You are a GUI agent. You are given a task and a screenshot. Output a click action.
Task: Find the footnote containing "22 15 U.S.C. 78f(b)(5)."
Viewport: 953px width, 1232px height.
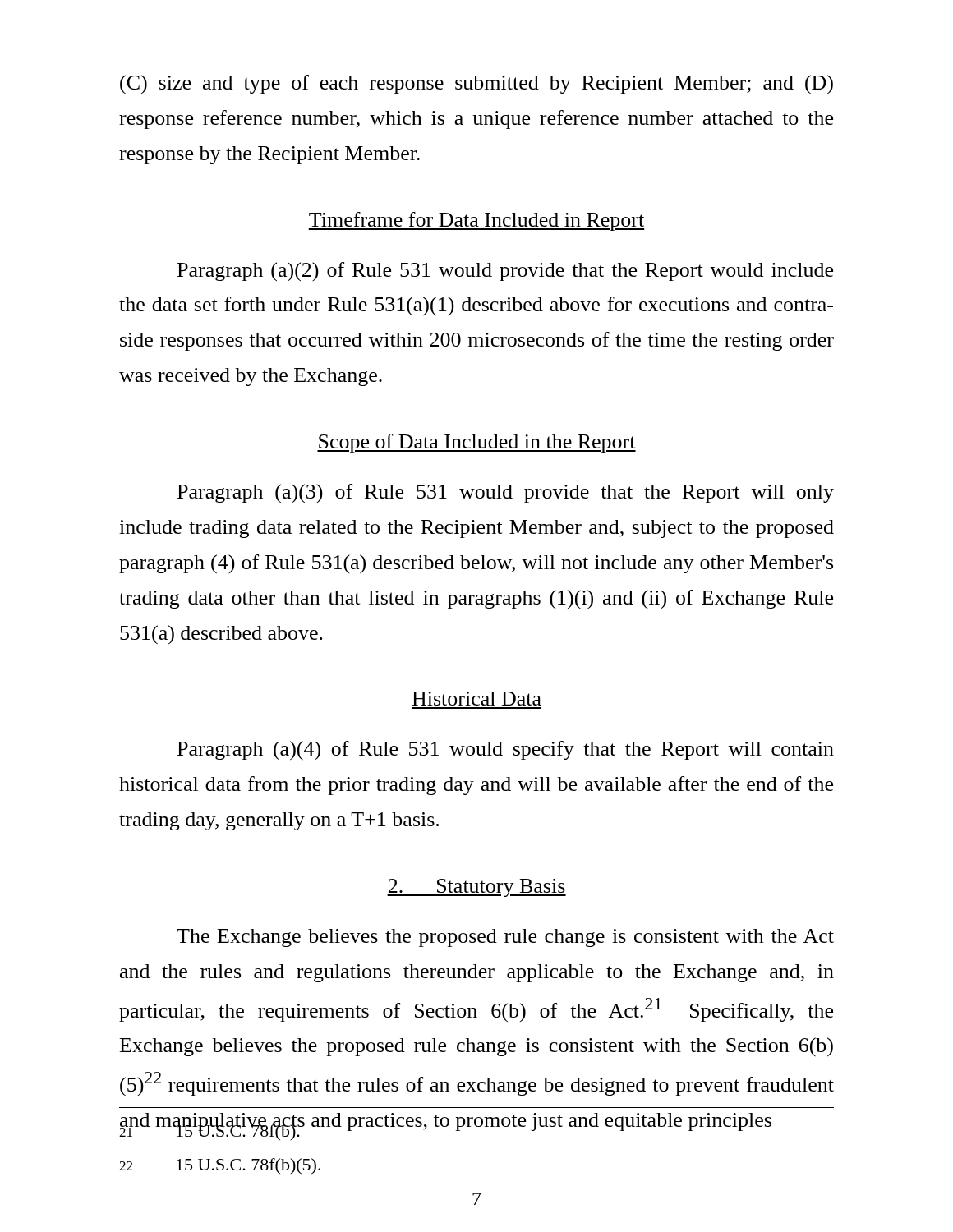point(220,1164)
